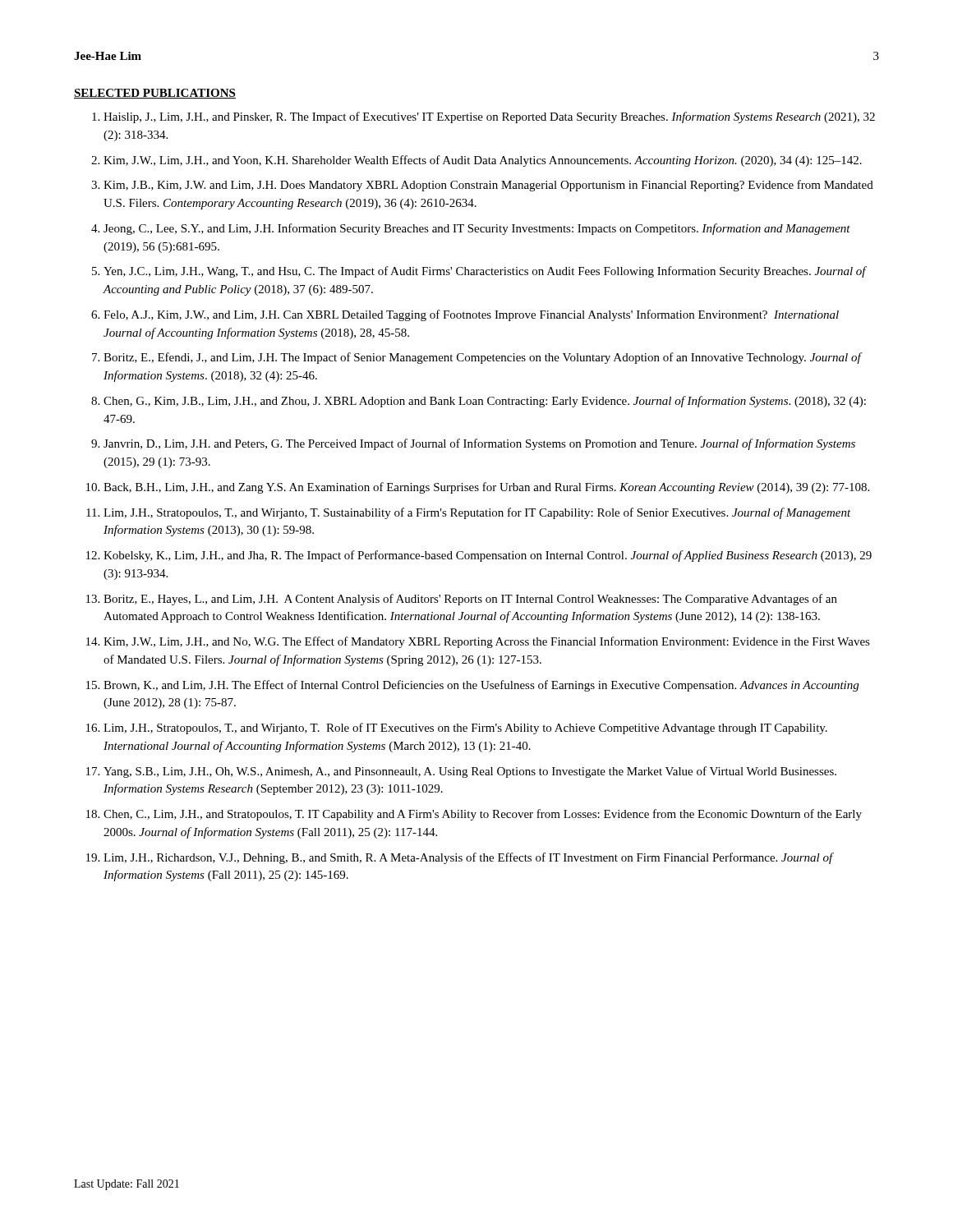Point to the region starting "Kobelsky, K., Lim, J.H., and Jha,"

click(x=488, y=564)
